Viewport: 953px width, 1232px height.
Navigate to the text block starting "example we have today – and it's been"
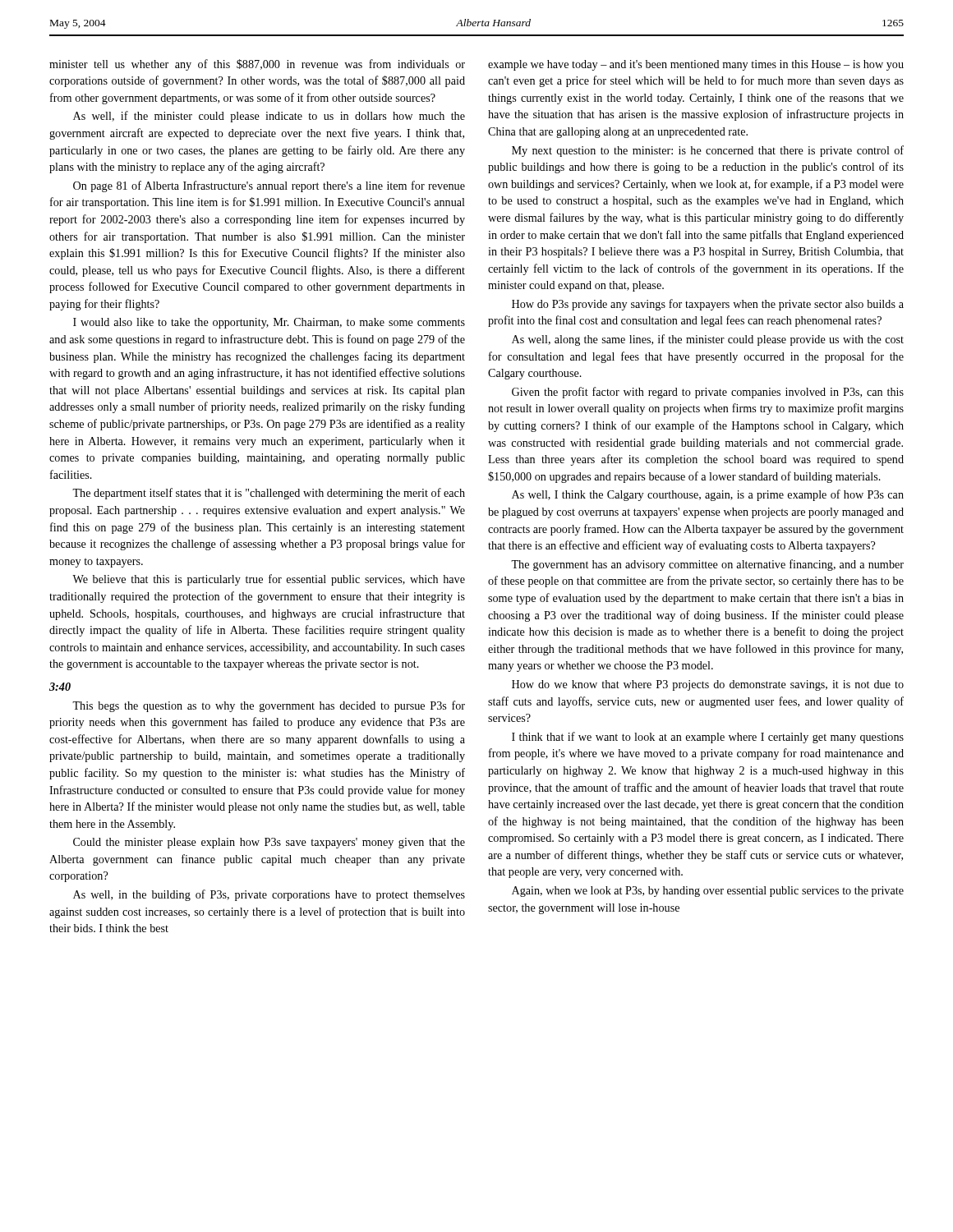click(x=696, y=486)
